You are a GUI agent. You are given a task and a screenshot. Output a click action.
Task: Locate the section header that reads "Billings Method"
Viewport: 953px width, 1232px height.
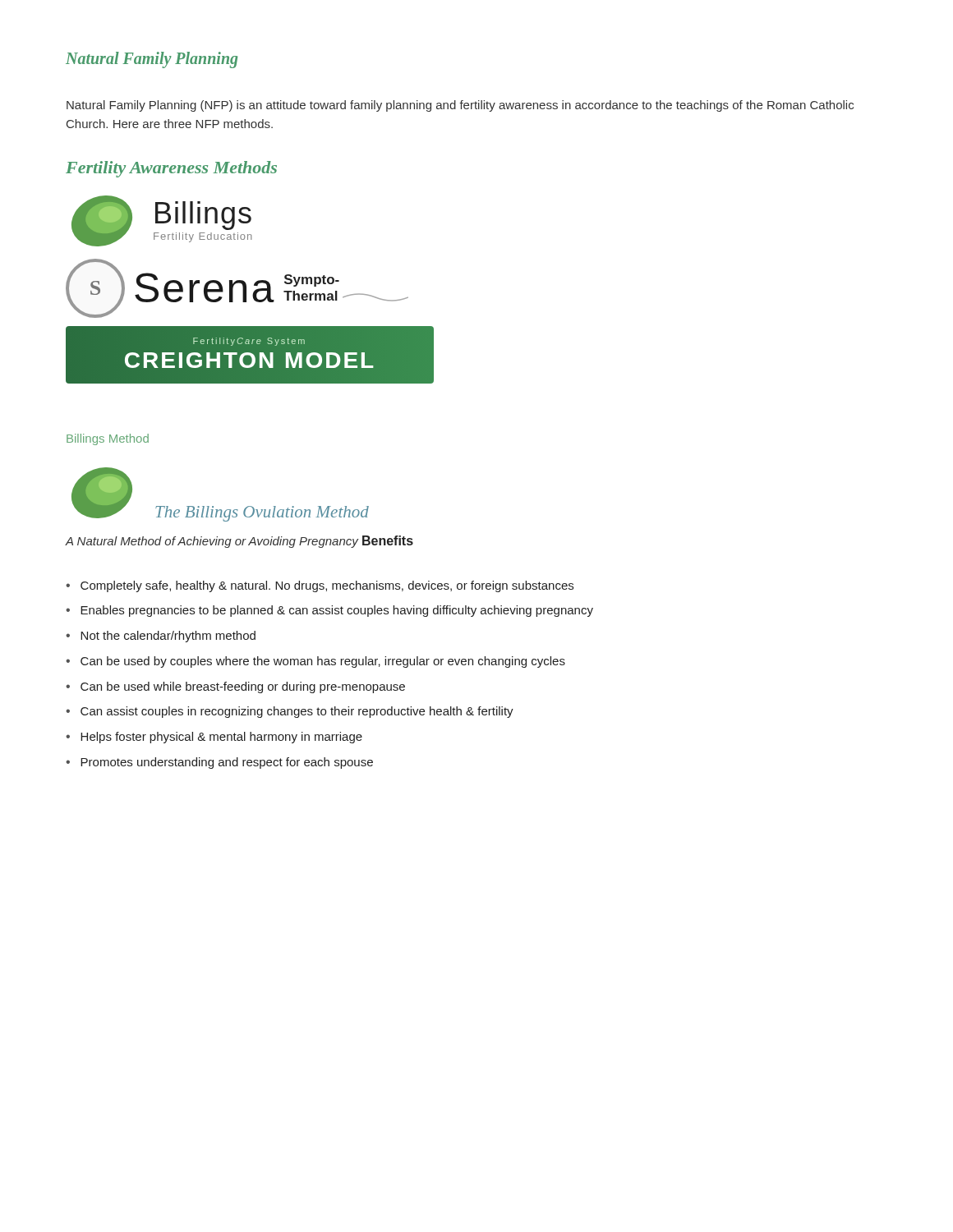tap(108, 438)
